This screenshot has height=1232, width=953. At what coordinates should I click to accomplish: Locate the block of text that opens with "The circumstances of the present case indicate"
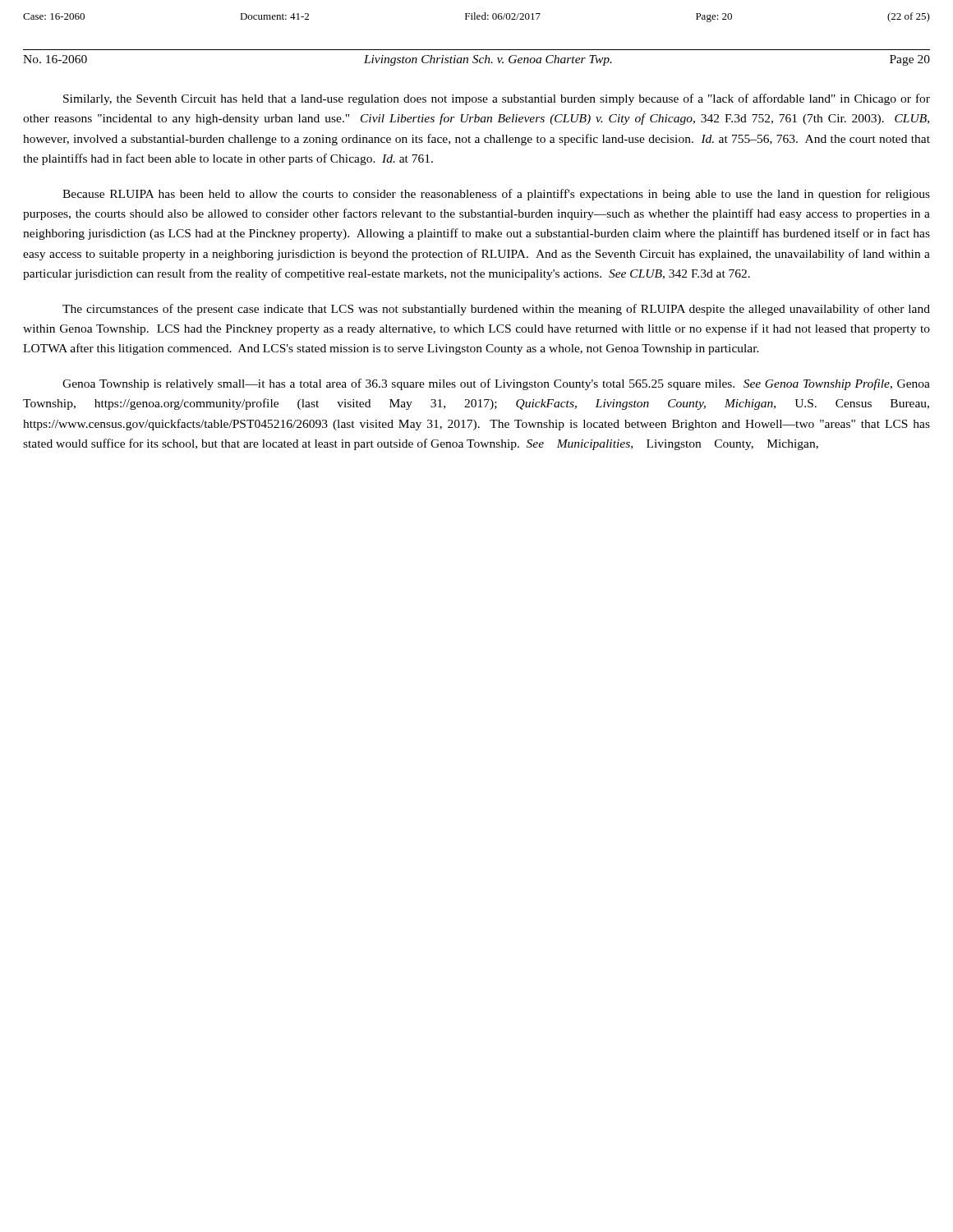[476, 328]
